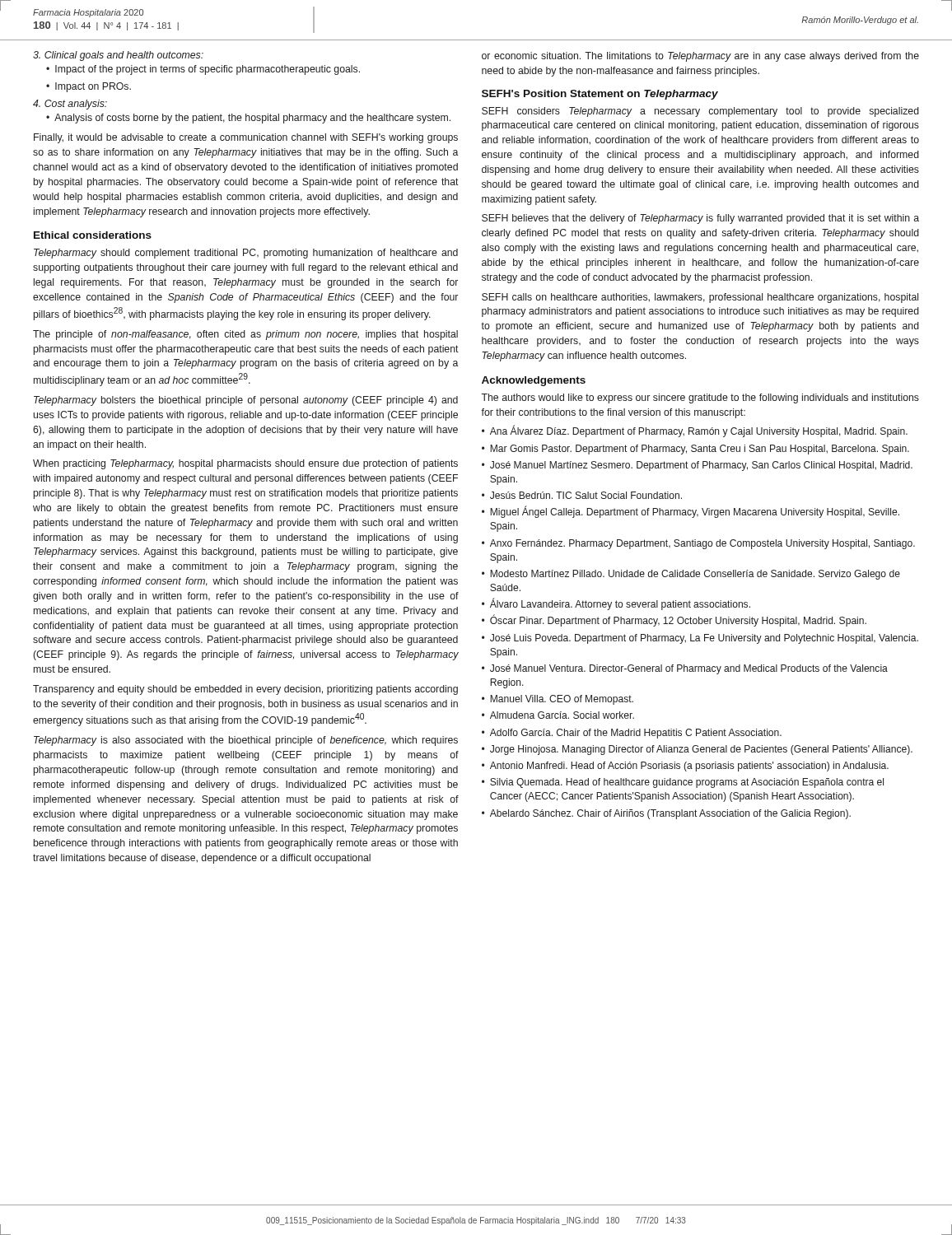Point to the text block starting "•Manuel Villa. CEO of Memopast."
Image resolution: width=952 pixels, height=1235 pixels.
click(x=558, y=700)
